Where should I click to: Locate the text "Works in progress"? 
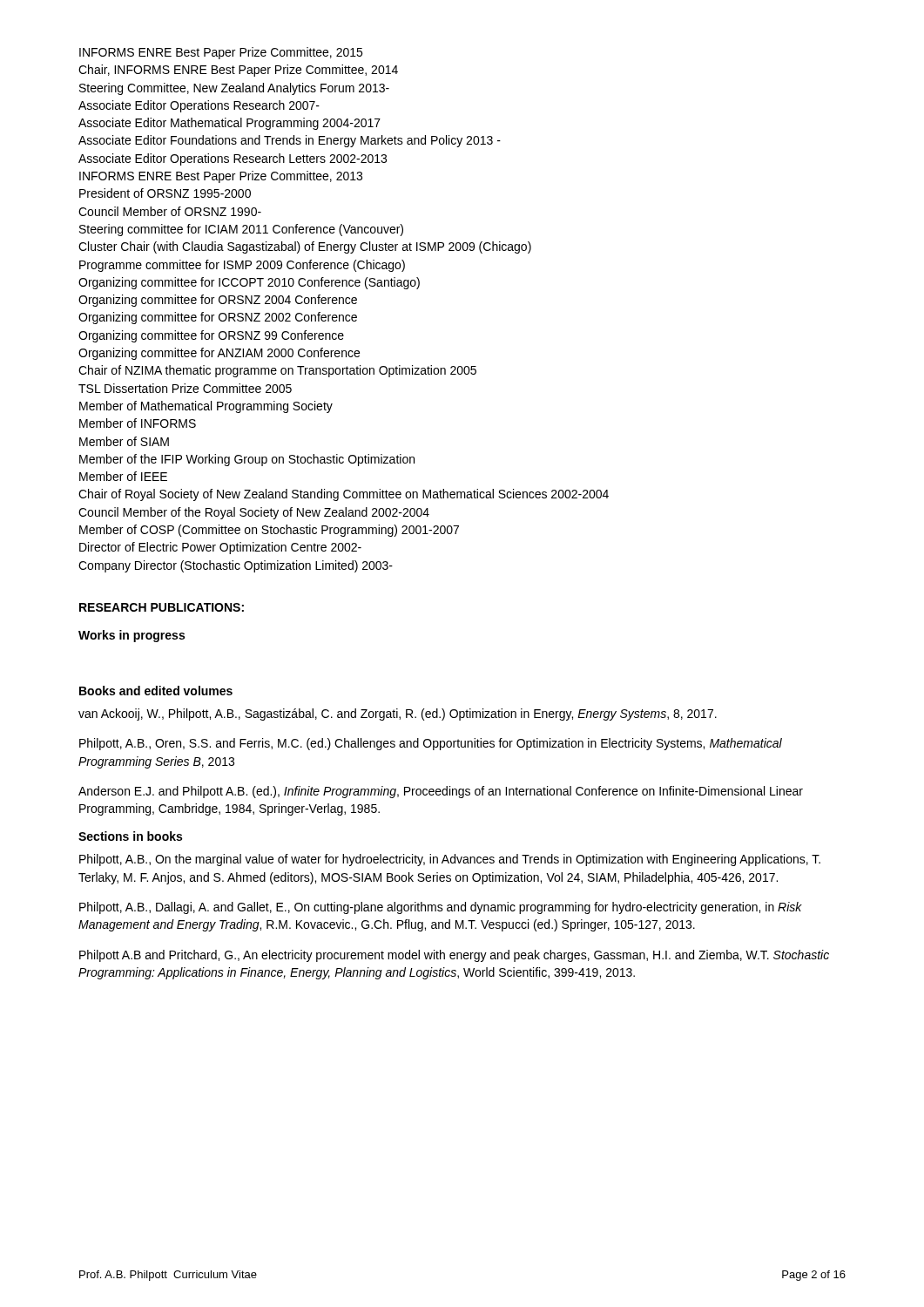point(132,635)
